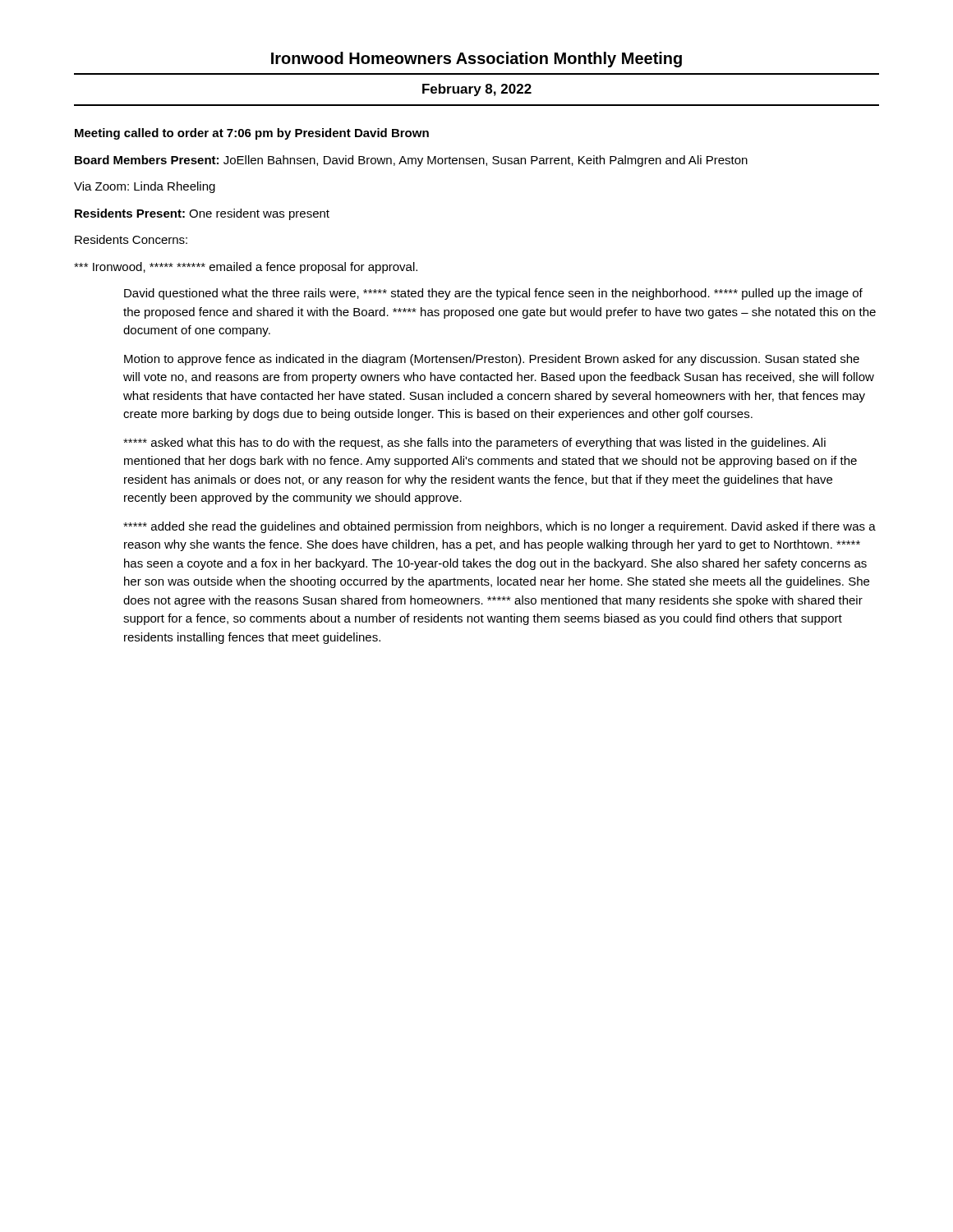Point to the block beginning "David questioned what the three rails"
Screen dimensions: 1232x953
(x=500, y=311)
